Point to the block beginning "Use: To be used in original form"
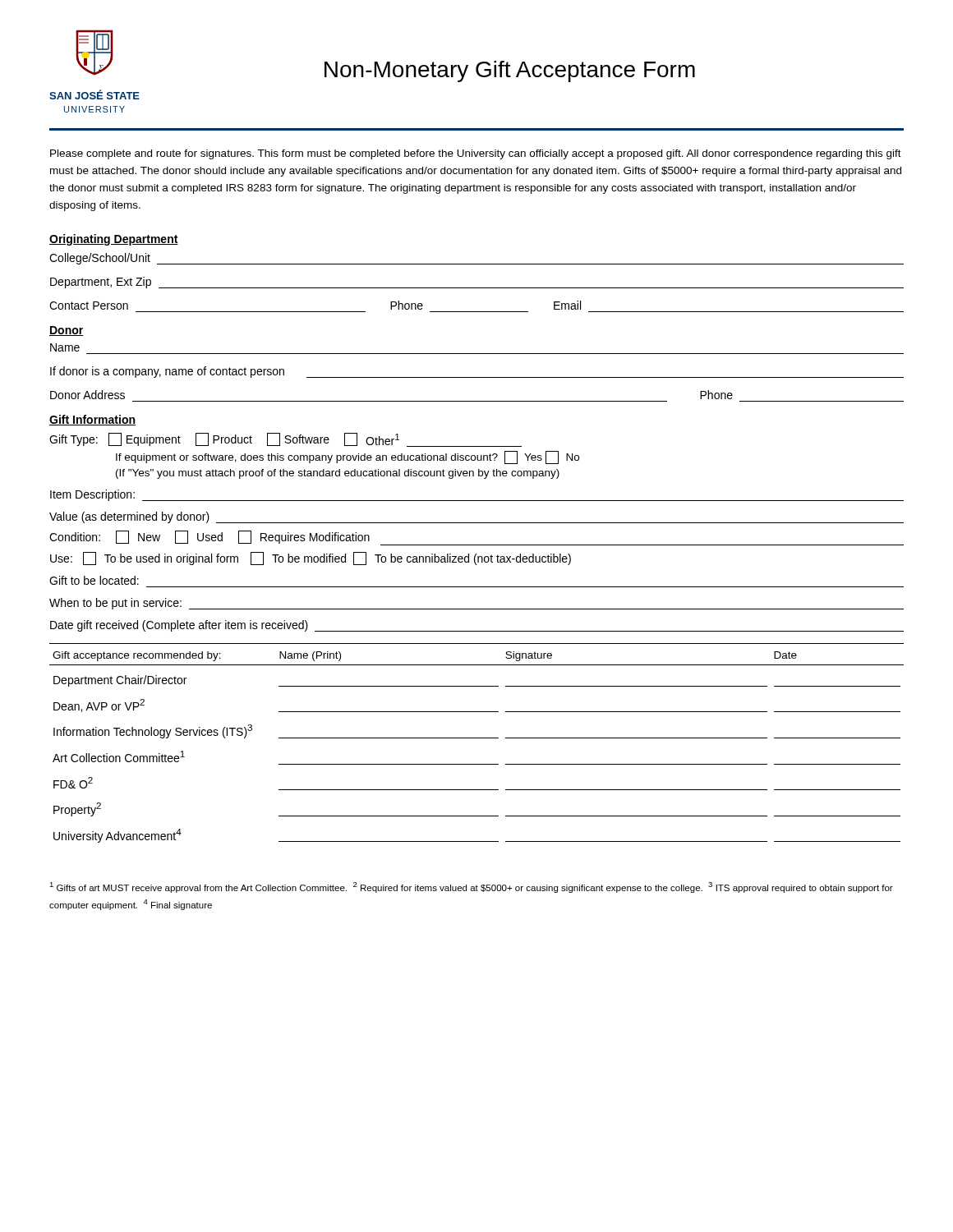 click(310, 558)
